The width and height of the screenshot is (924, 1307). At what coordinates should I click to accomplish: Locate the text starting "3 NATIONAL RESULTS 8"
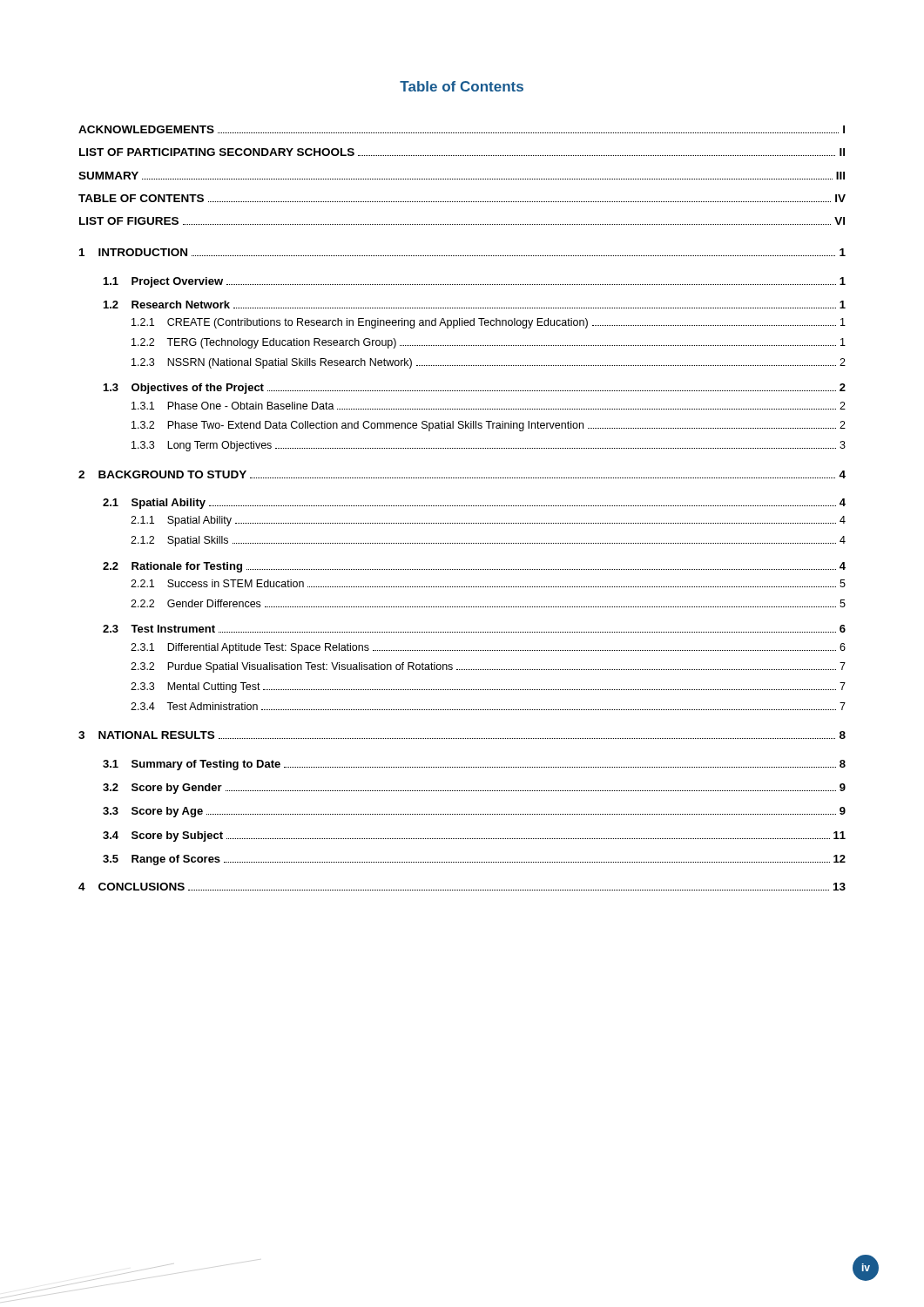(462, 736)
